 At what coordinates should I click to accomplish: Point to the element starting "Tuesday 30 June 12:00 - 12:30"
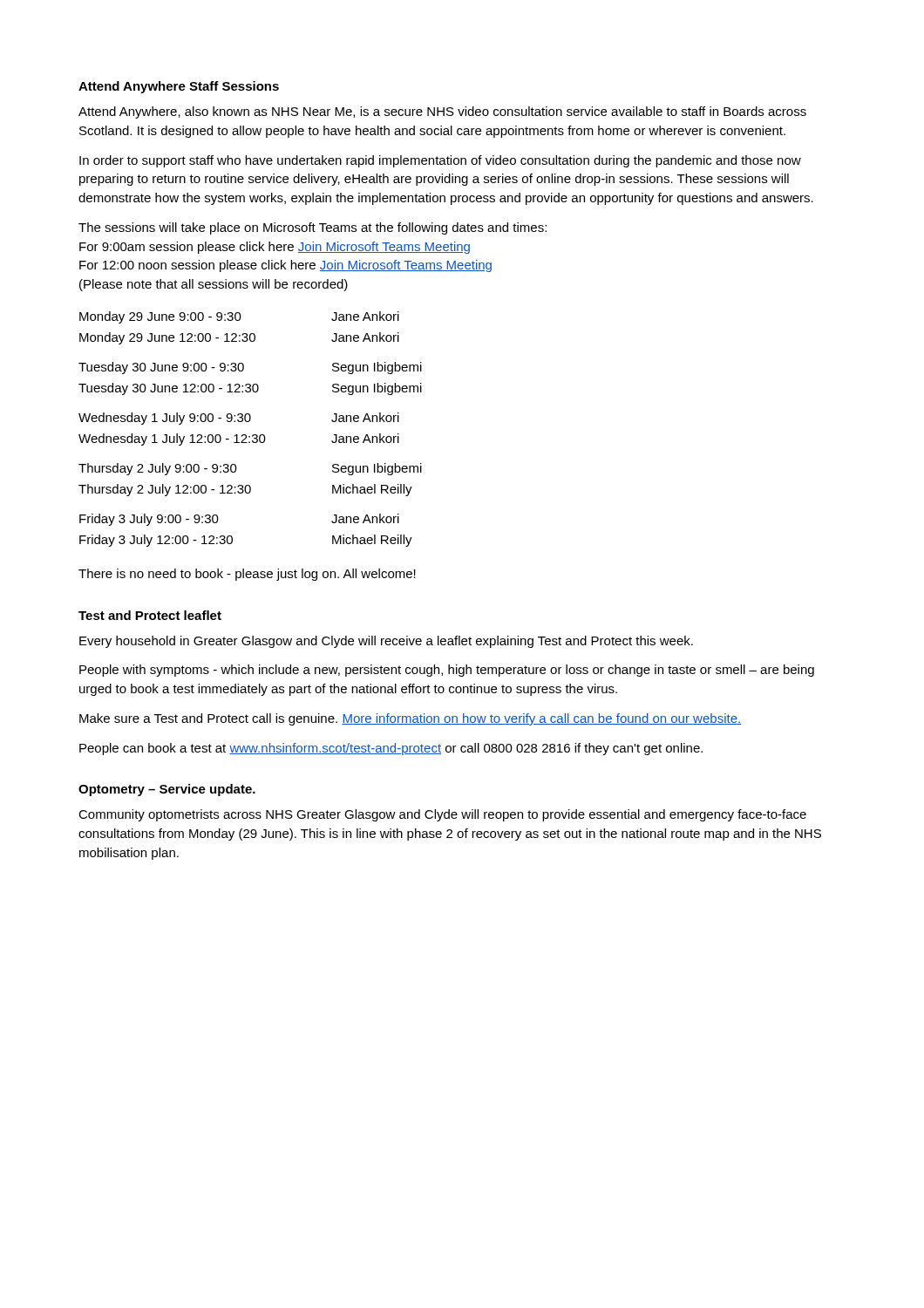click(169, 387)
